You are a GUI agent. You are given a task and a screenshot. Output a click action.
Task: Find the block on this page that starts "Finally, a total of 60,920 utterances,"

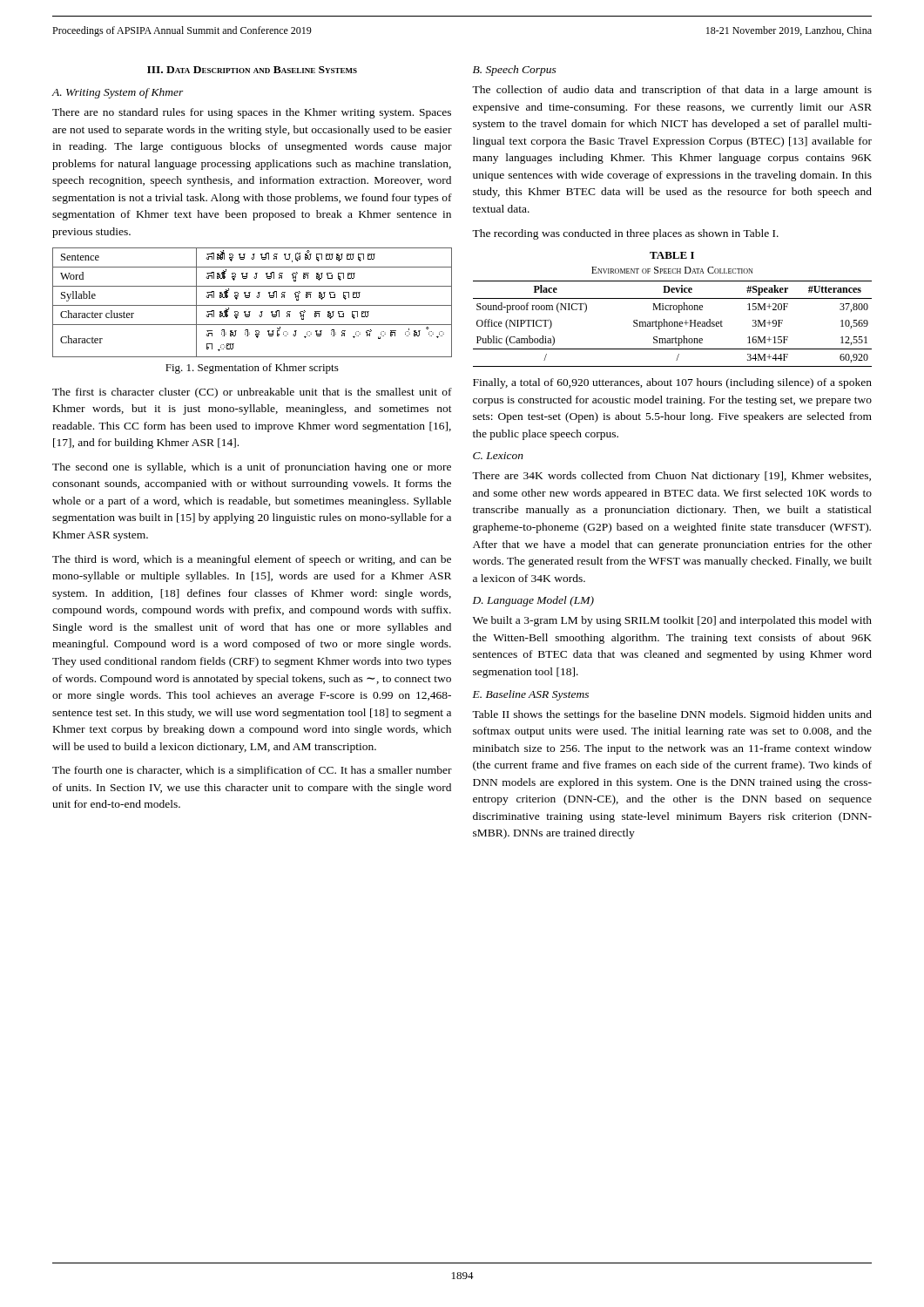(672, 408)
